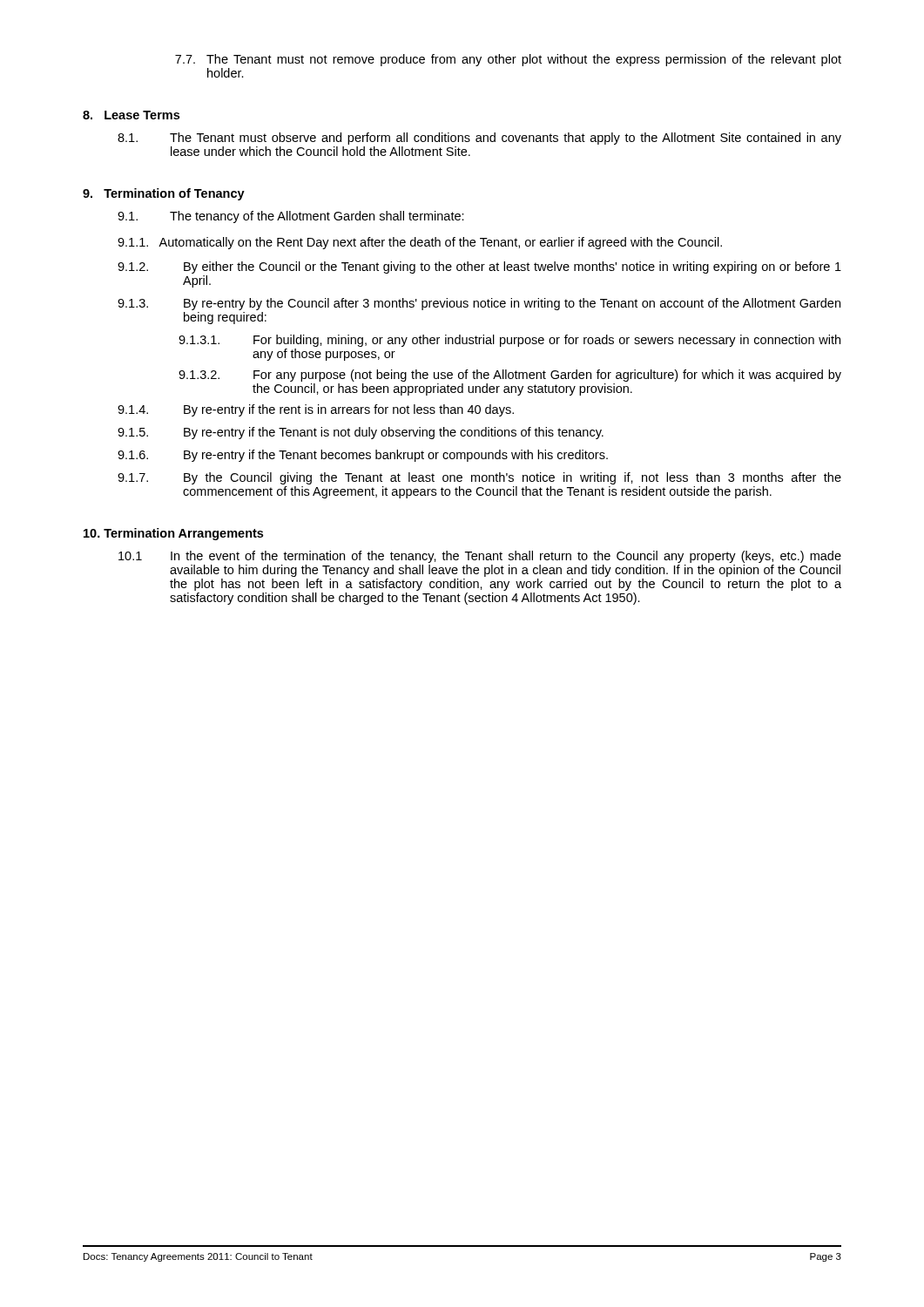Navigate to the text block starting "9.1.1. Automatically on the Rent Day next after"
The width and height of the screenshot is (924, 1307).
tap(420, 242)
